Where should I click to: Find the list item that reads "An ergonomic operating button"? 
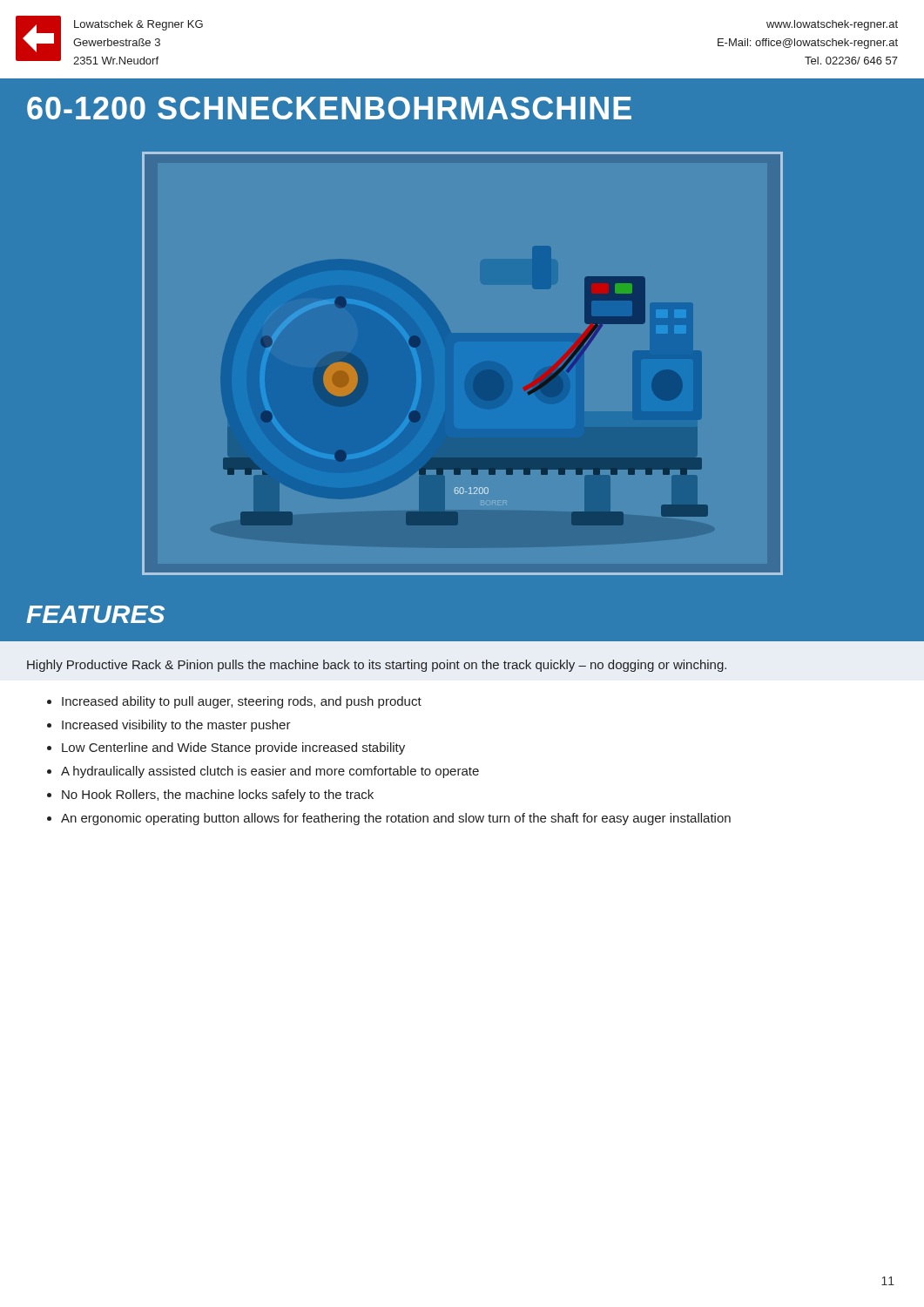(x=396, y=817)
